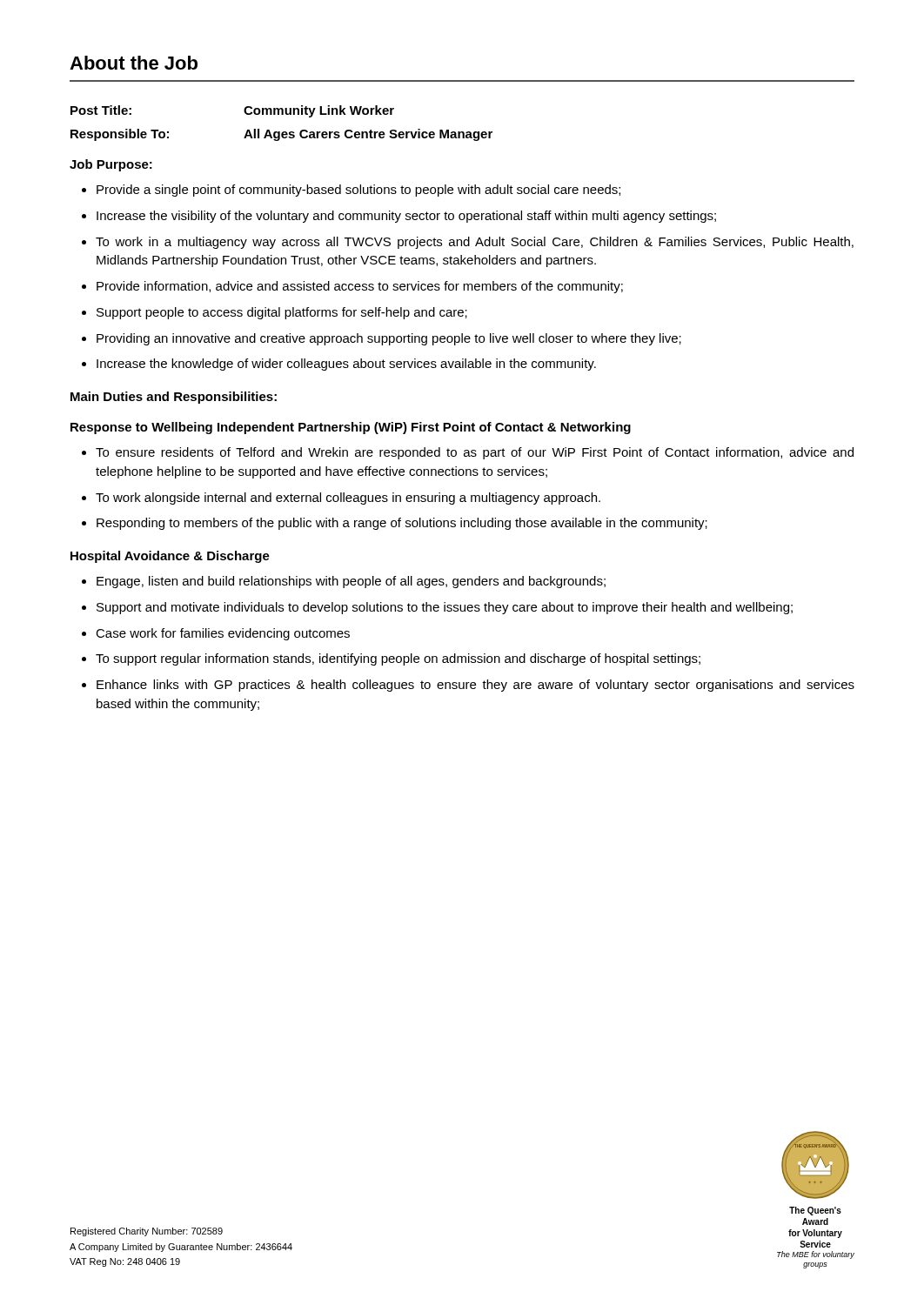Image resolution: width=924 pixels, height=1305 pixels.
Task: Navigate to the text block starting "To ensure residents of Telford"
Action: [x=475, y=462]
